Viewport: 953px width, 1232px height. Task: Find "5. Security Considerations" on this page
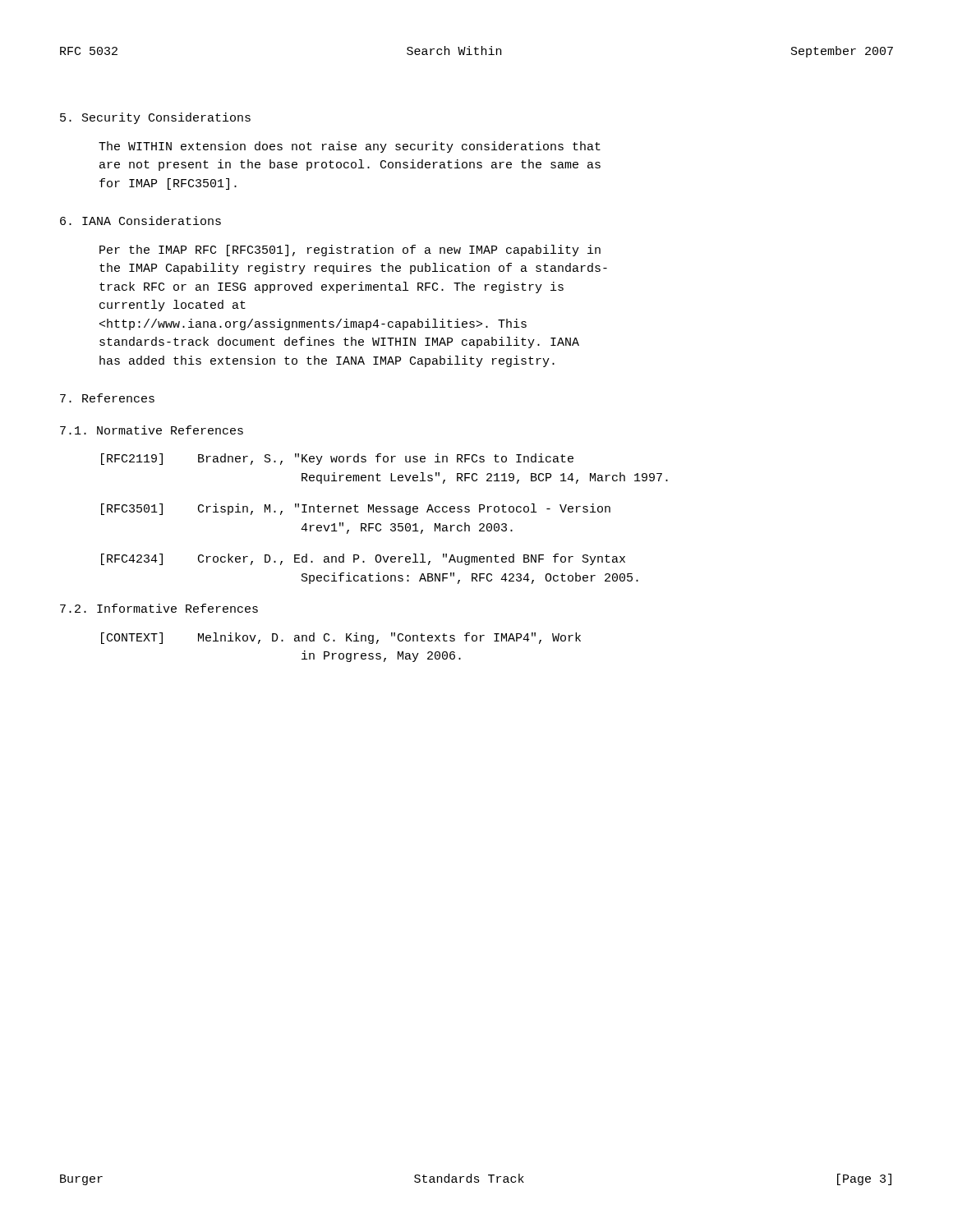point(155,119)
